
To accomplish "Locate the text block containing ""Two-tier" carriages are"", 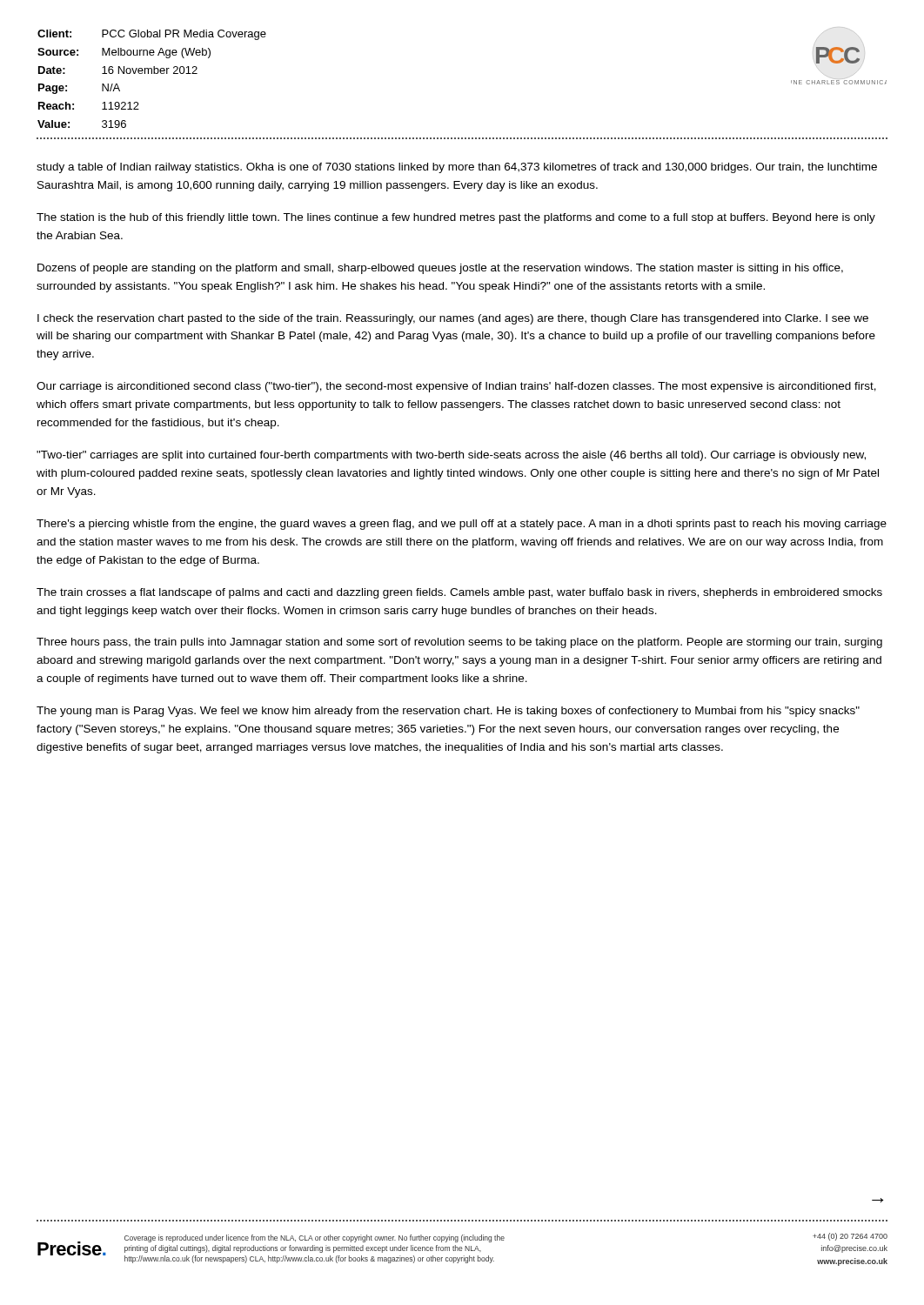I will click(x=458, y=473).
